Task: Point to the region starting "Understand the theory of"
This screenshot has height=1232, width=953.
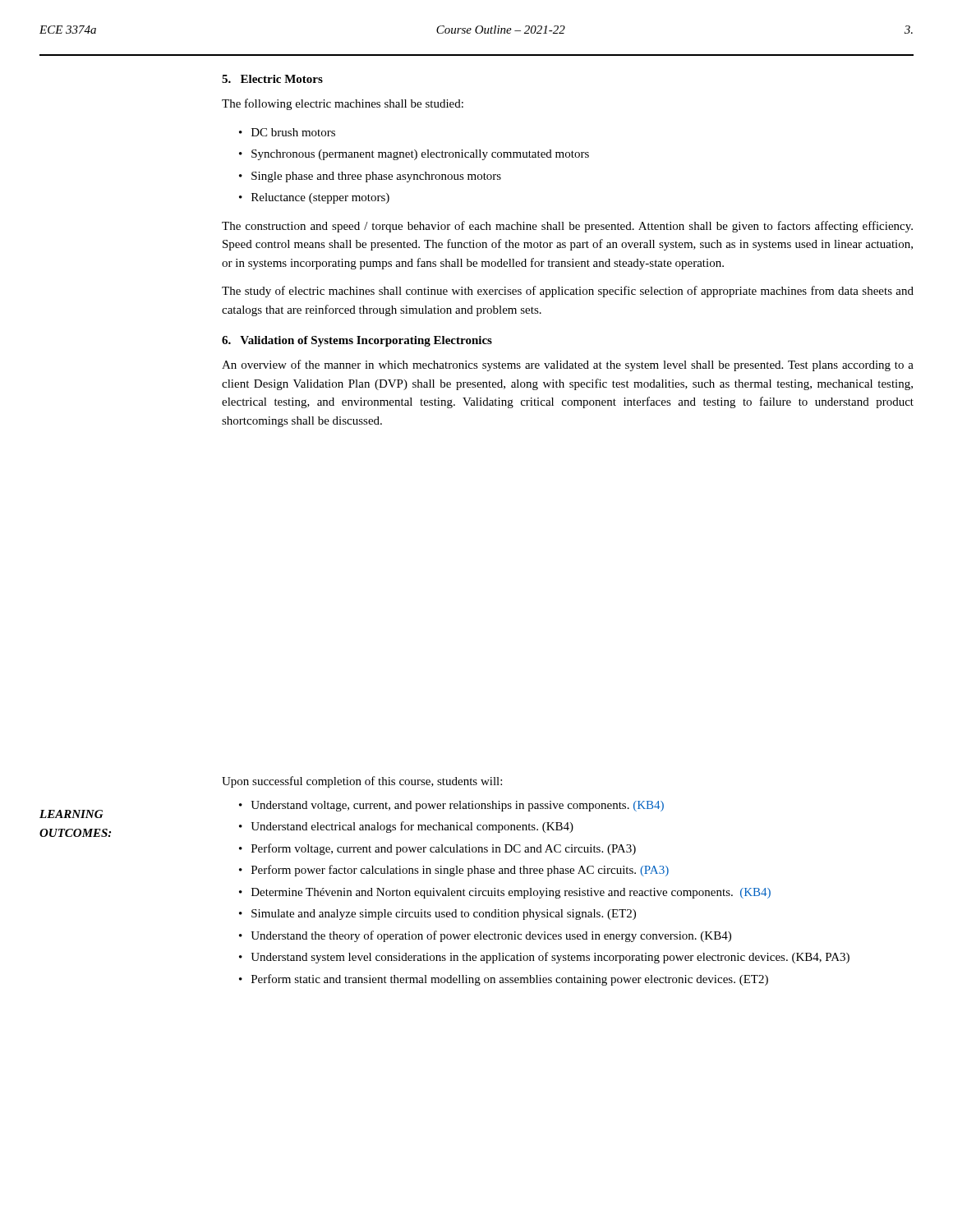Action: point(582,935)
